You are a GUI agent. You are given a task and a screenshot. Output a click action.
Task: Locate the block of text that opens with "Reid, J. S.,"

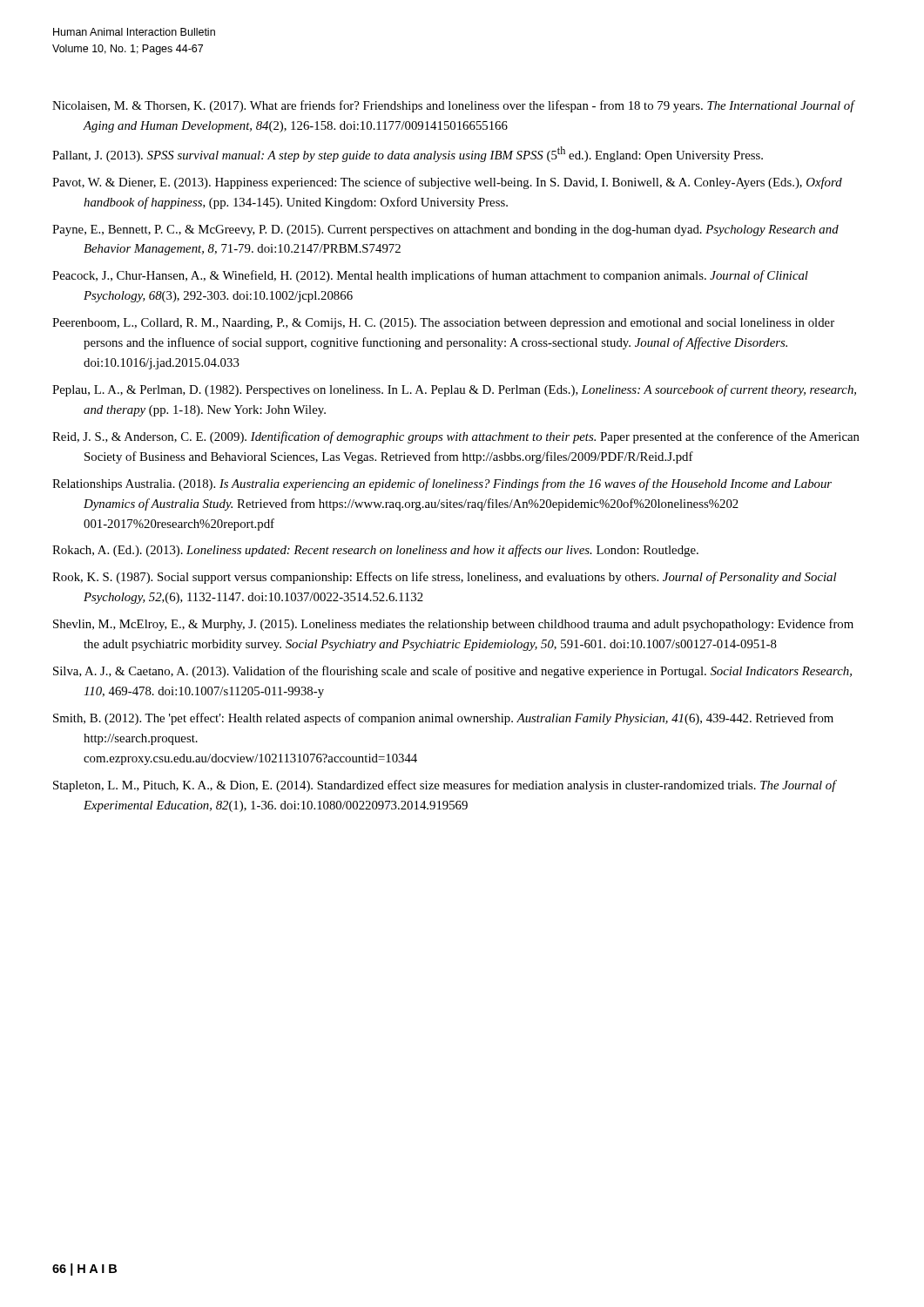(x=456, y=446)
